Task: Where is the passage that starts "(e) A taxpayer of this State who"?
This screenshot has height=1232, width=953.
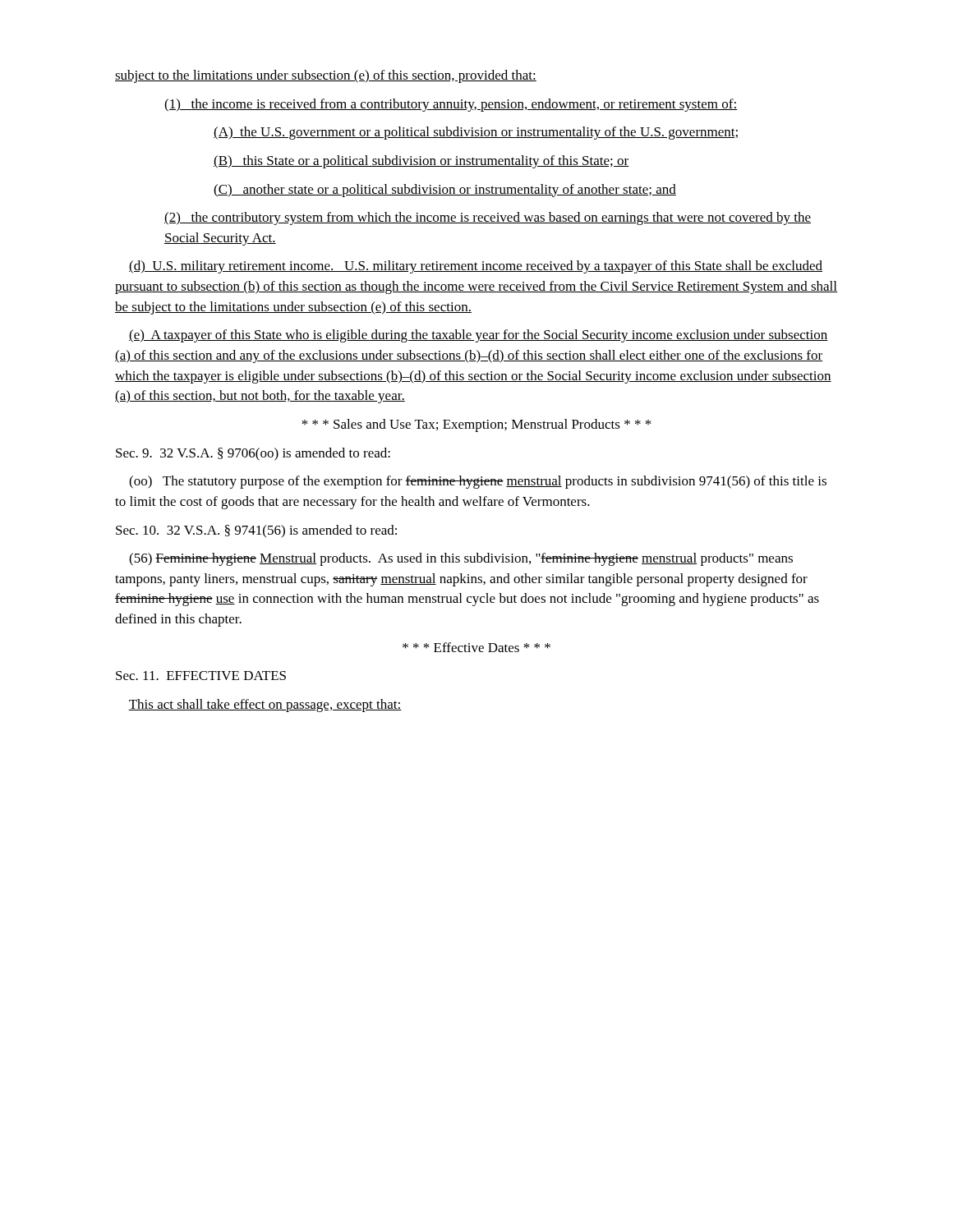Action: click(473, 365)
